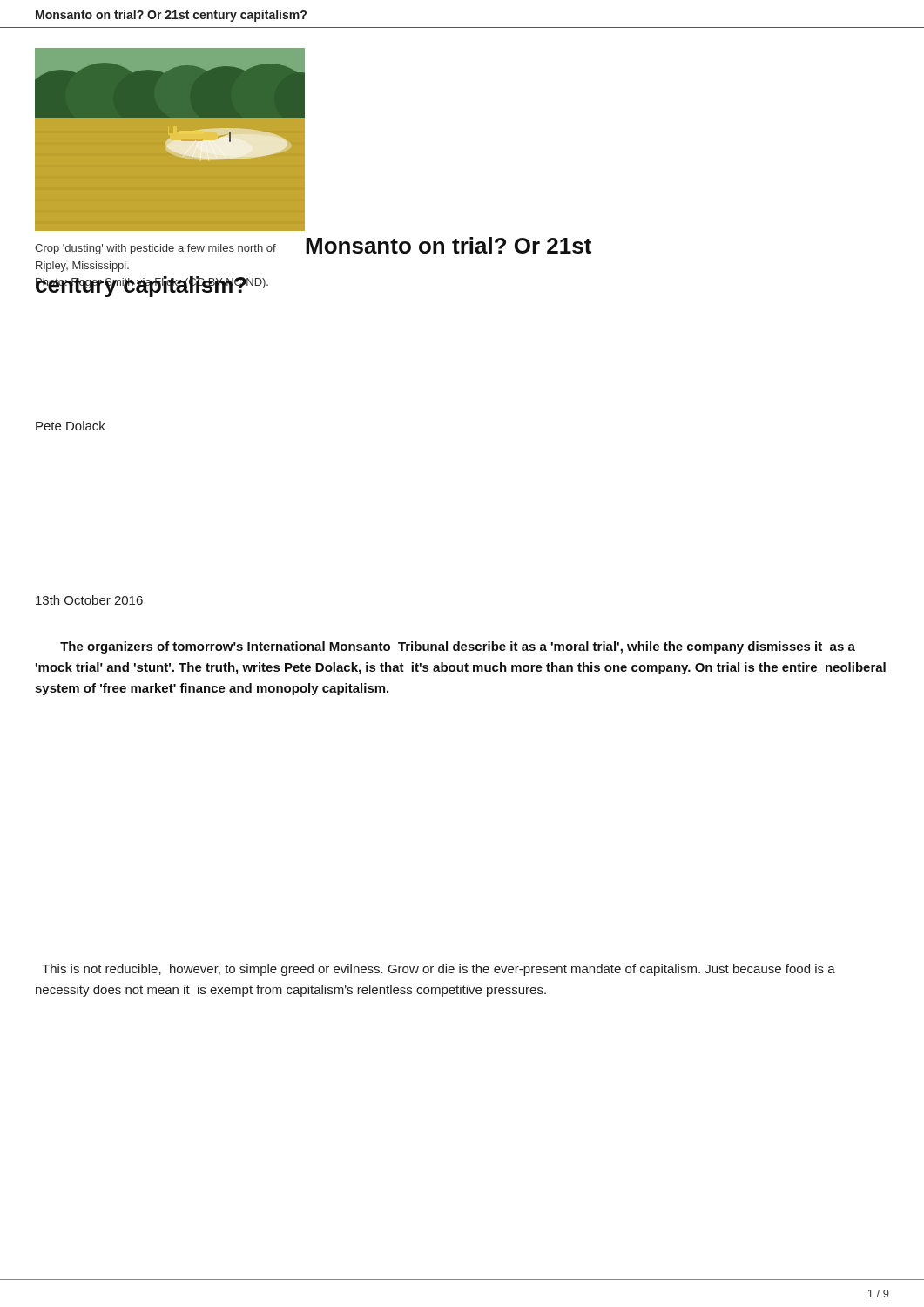Navigate to the passage starting "13th October 2016"
This screenshot has height=1307, width=924.
pyautogui.click(x=89, y=600)
